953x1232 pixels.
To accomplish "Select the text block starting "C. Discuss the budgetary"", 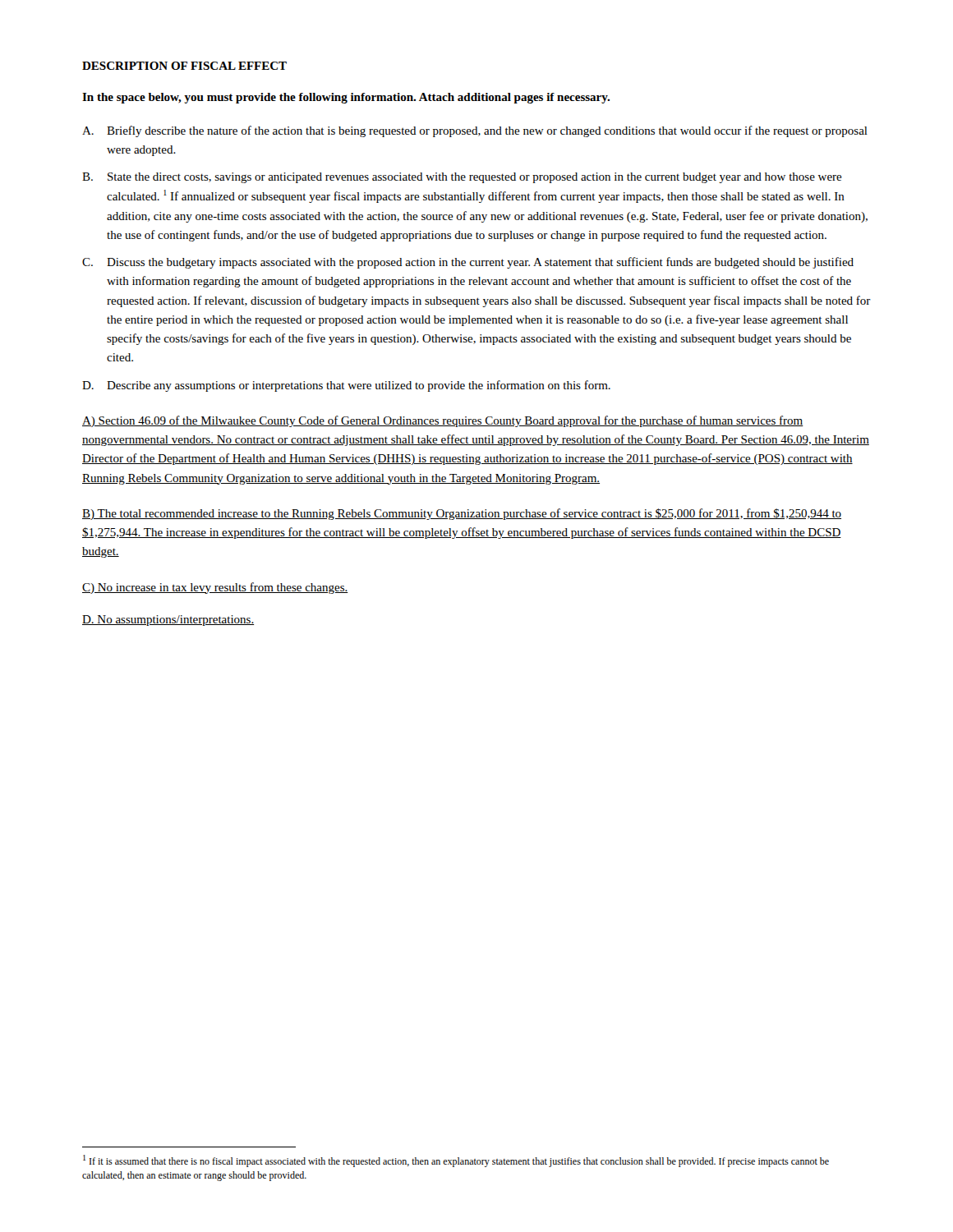I will coord(476,310).
